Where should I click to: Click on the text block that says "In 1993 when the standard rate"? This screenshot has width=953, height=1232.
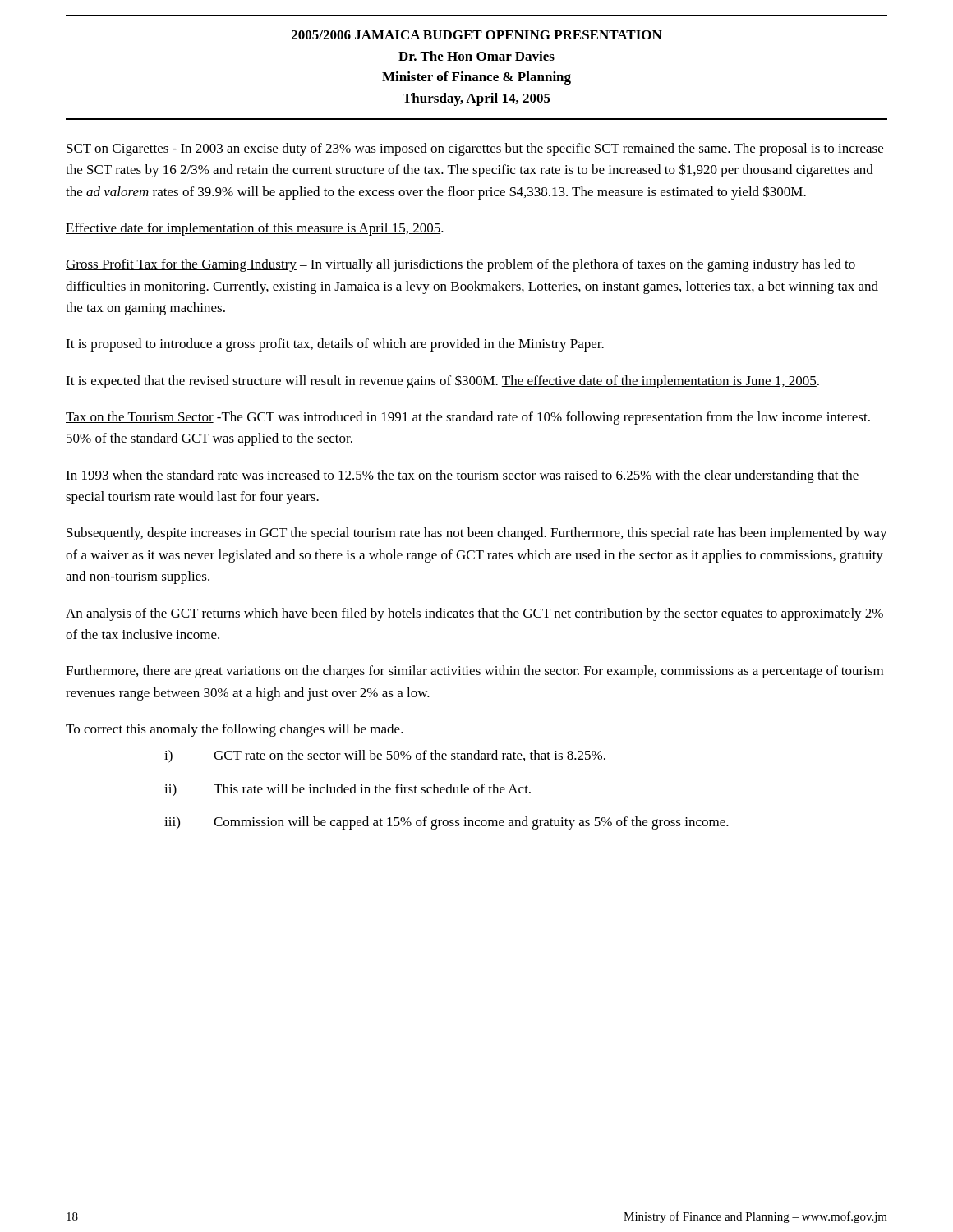coord(462,486)
